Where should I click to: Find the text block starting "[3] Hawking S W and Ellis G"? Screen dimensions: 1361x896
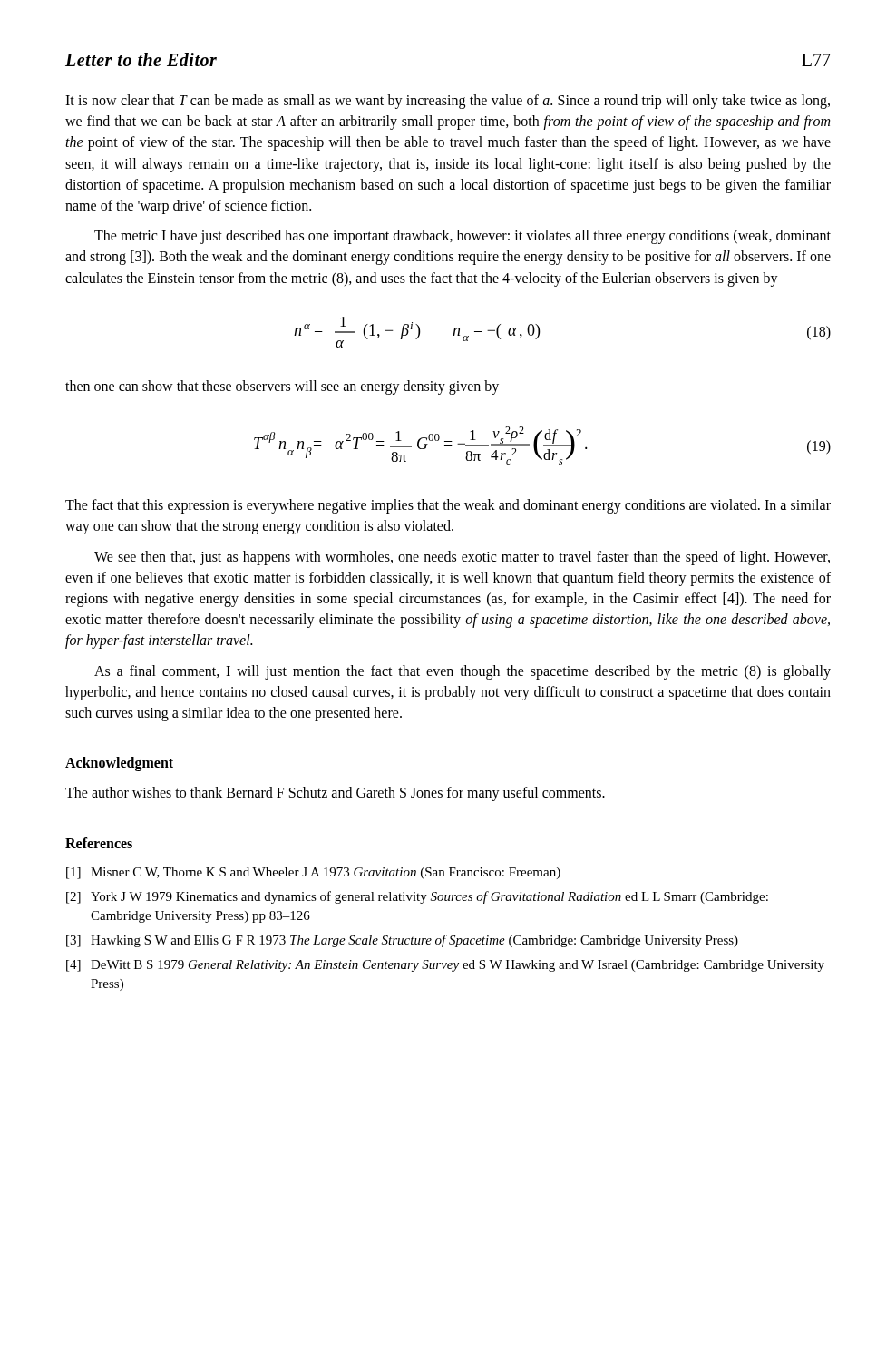click(x=448, y=940)
